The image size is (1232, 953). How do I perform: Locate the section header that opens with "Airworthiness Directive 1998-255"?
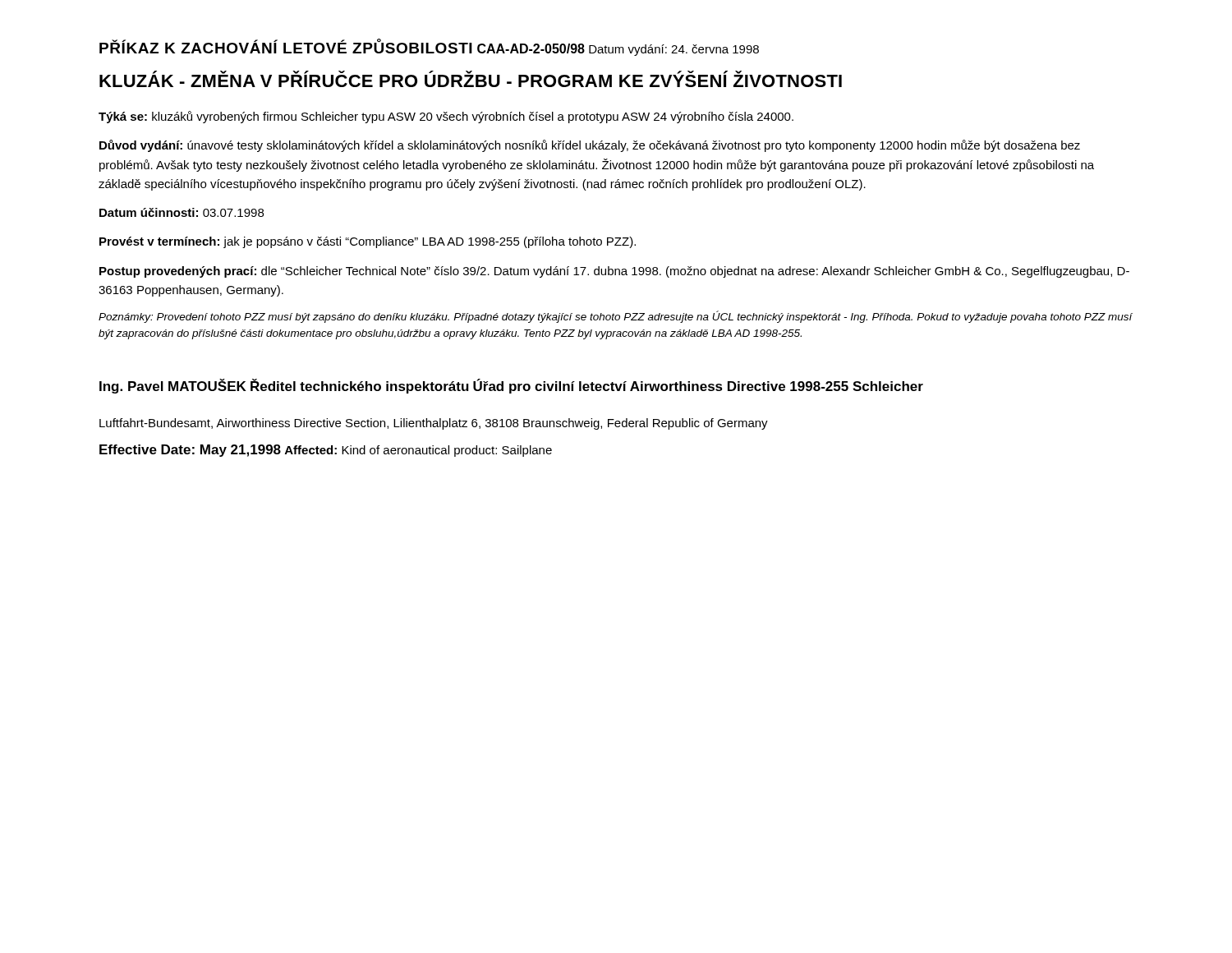[776, 387]
